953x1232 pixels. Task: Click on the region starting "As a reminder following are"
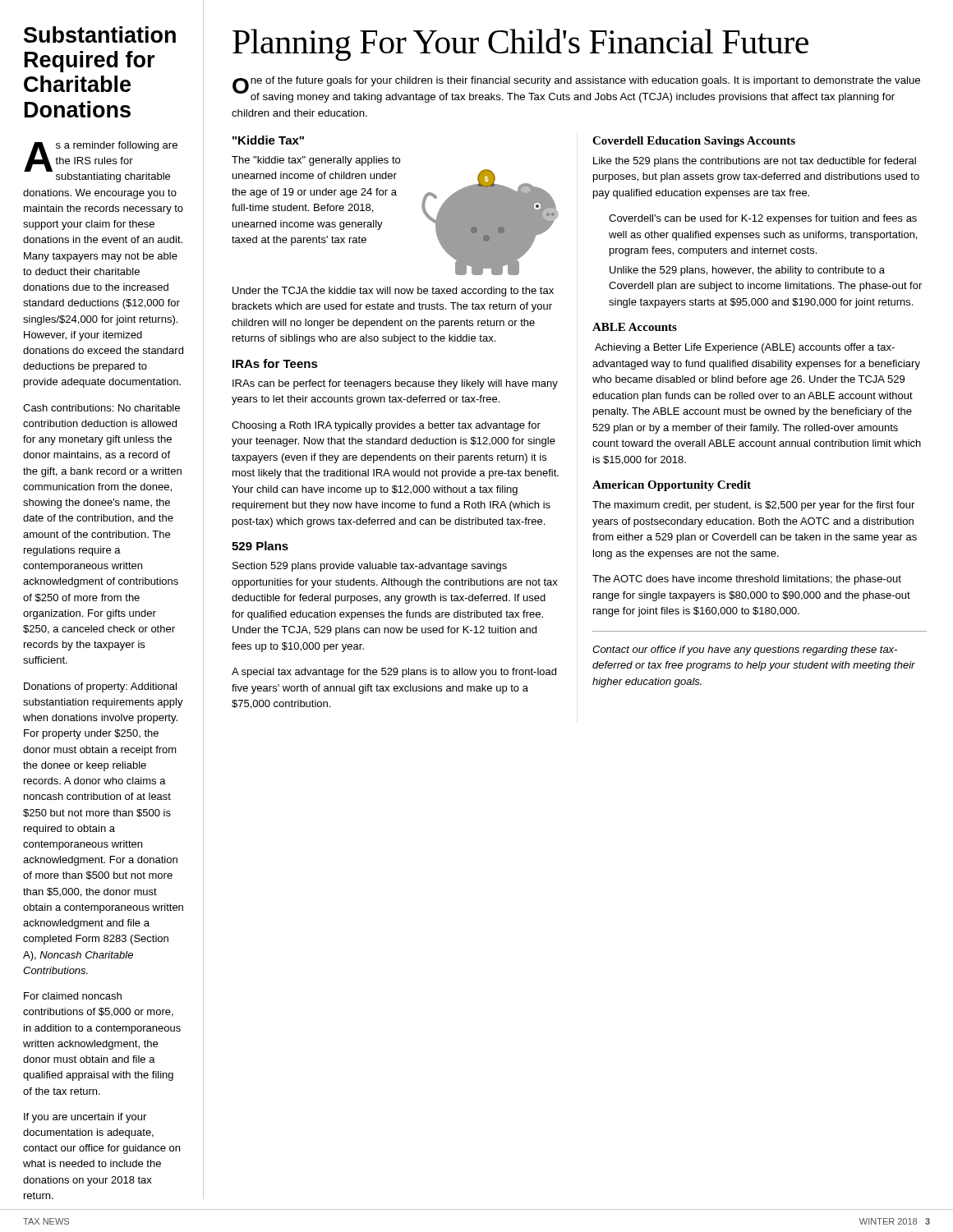[x=103, y=263]
